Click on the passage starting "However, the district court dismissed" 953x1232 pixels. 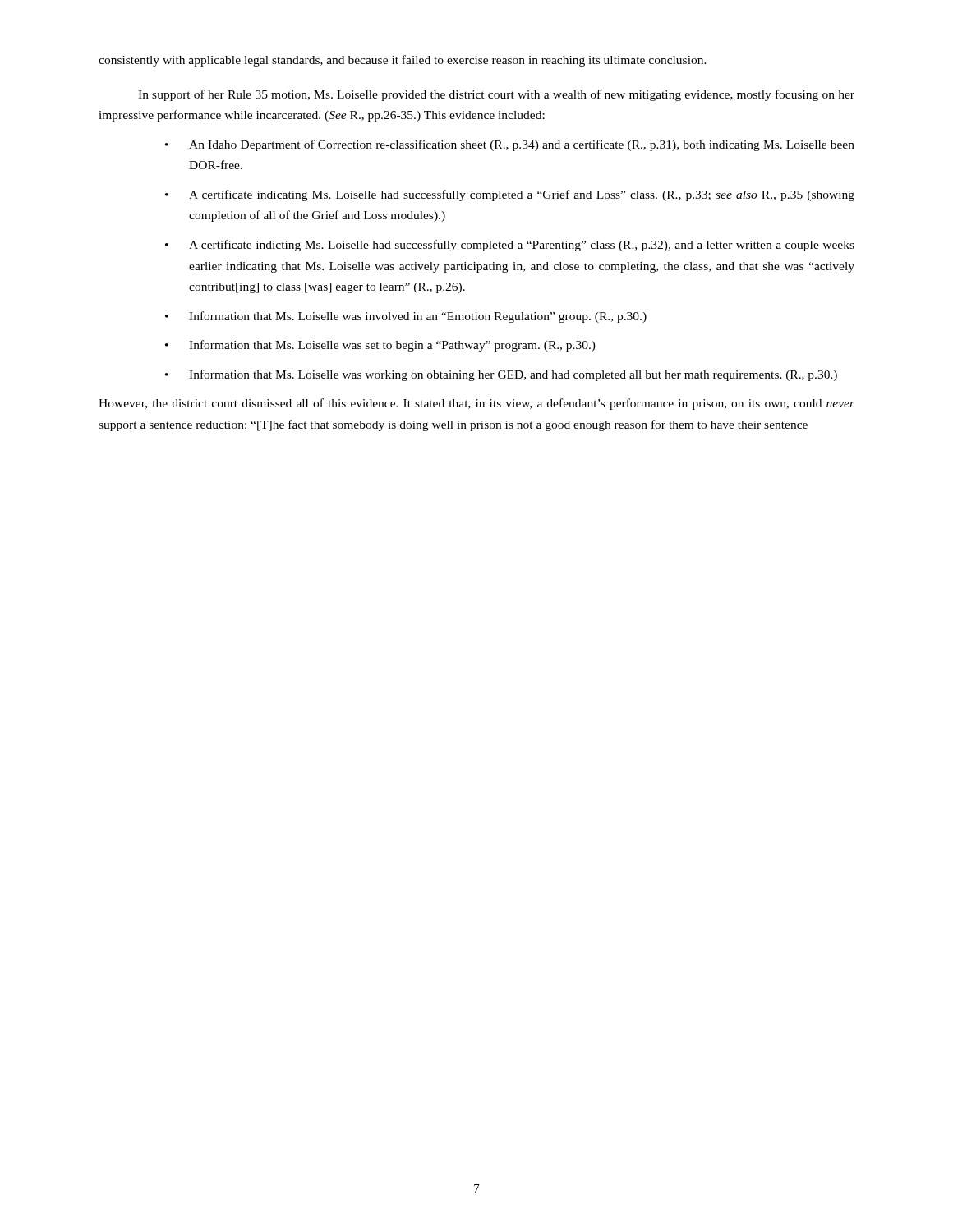[476, 414]
